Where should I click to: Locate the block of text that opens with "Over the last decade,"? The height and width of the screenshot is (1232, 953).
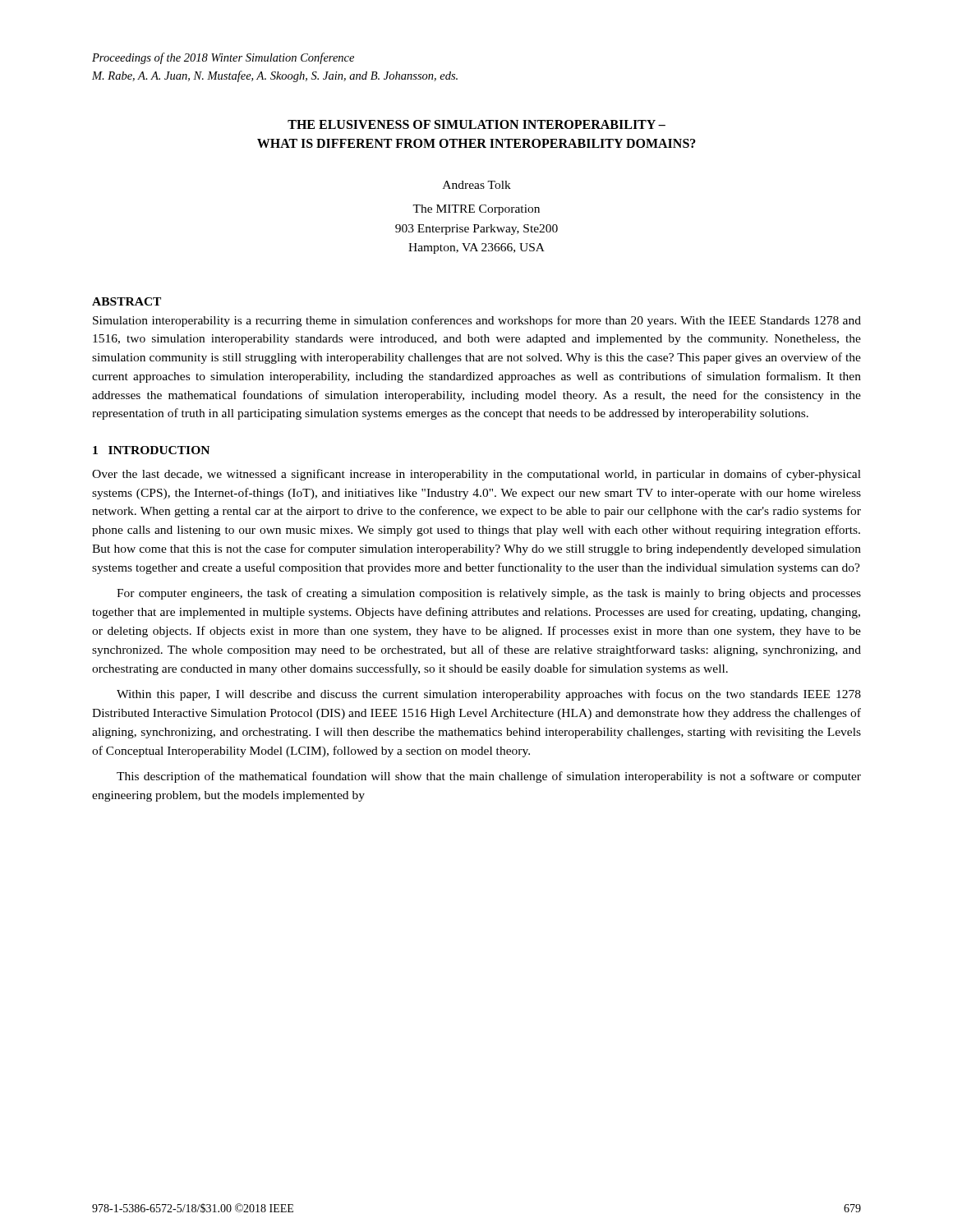click(476, 520)
